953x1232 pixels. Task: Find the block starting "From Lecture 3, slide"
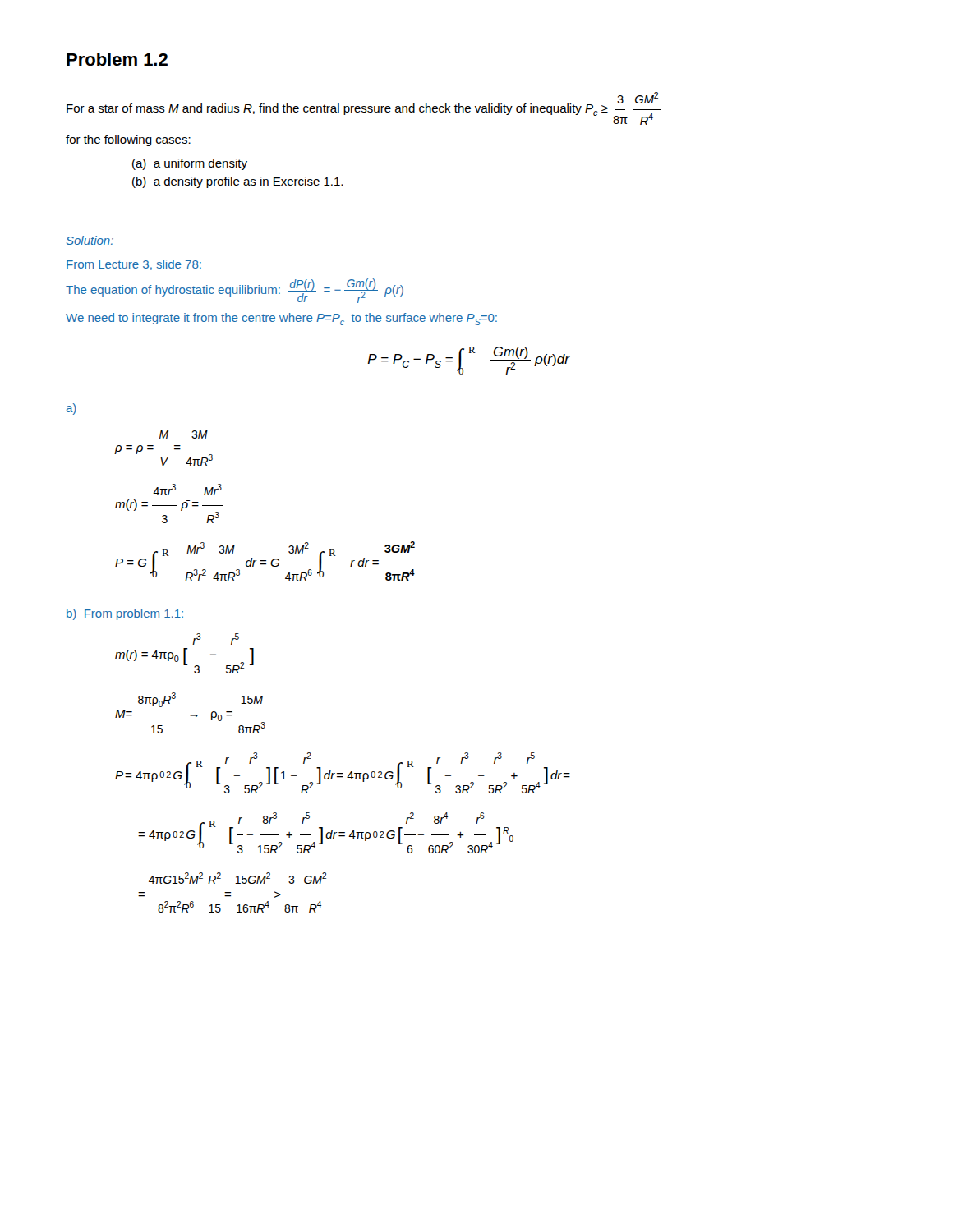134,264
